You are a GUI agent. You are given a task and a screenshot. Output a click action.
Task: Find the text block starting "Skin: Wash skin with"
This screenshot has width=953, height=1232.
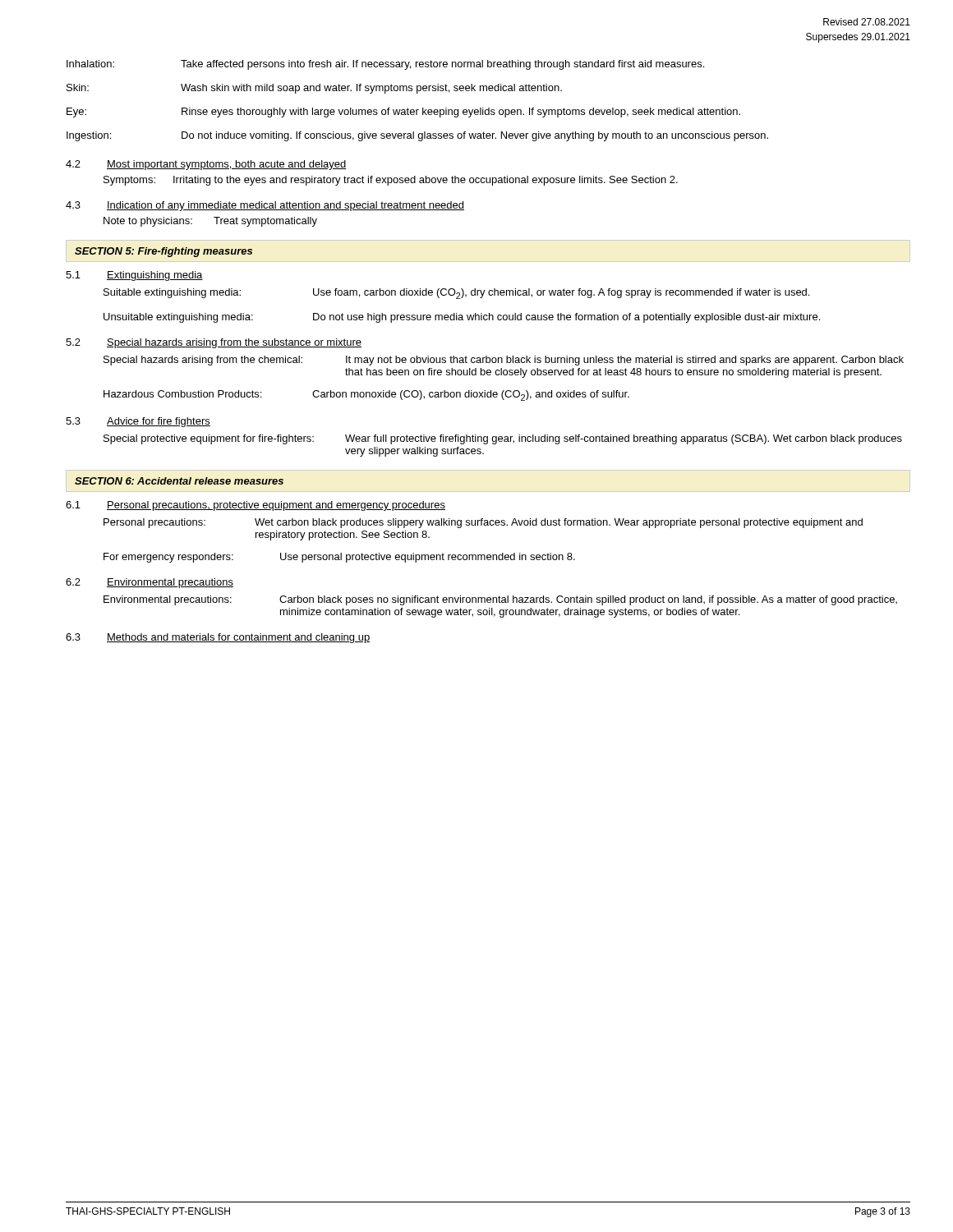click(x=488, y=87)
